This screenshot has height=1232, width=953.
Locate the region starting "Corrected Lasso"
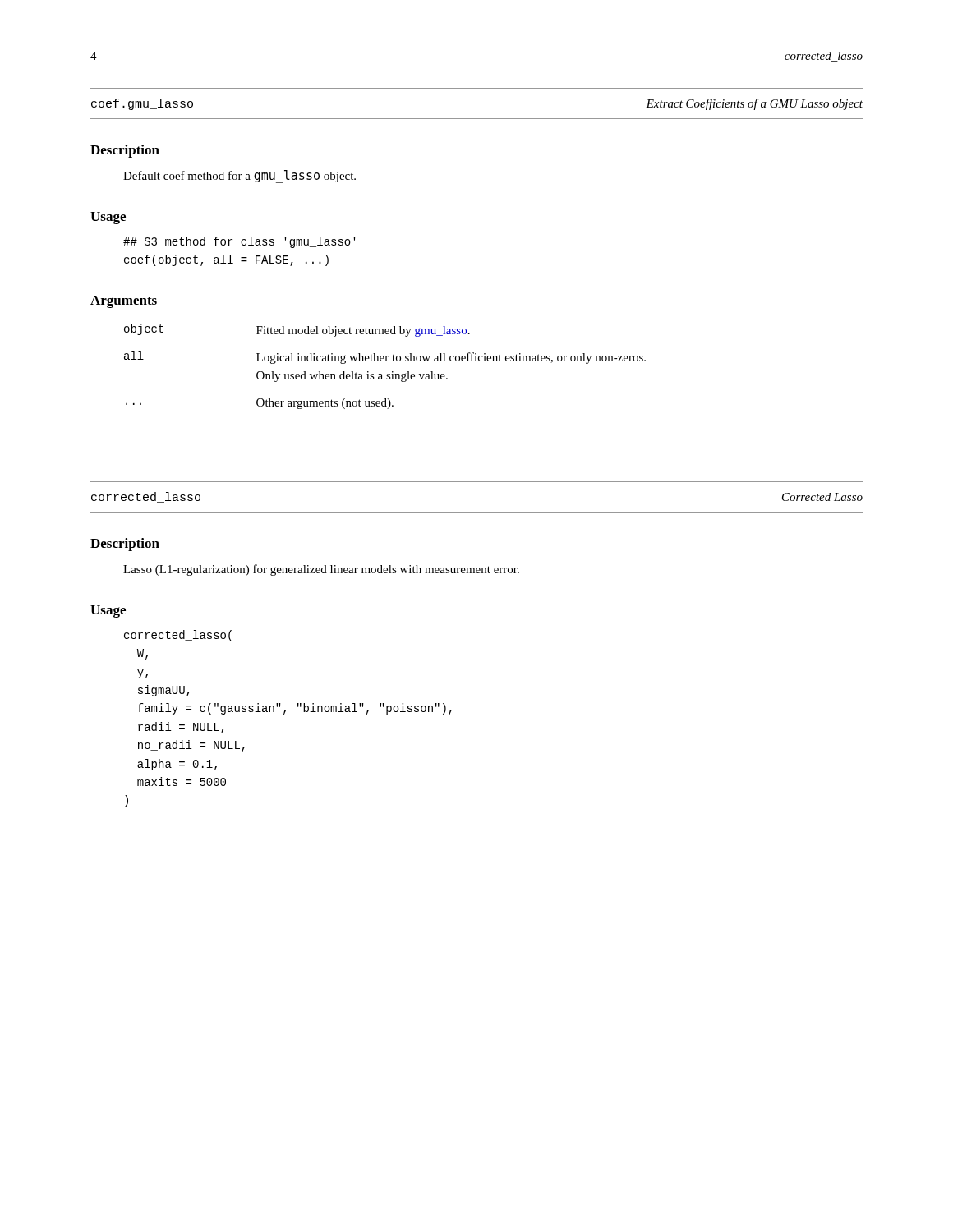pyautogui.click(x=822, y=497)
